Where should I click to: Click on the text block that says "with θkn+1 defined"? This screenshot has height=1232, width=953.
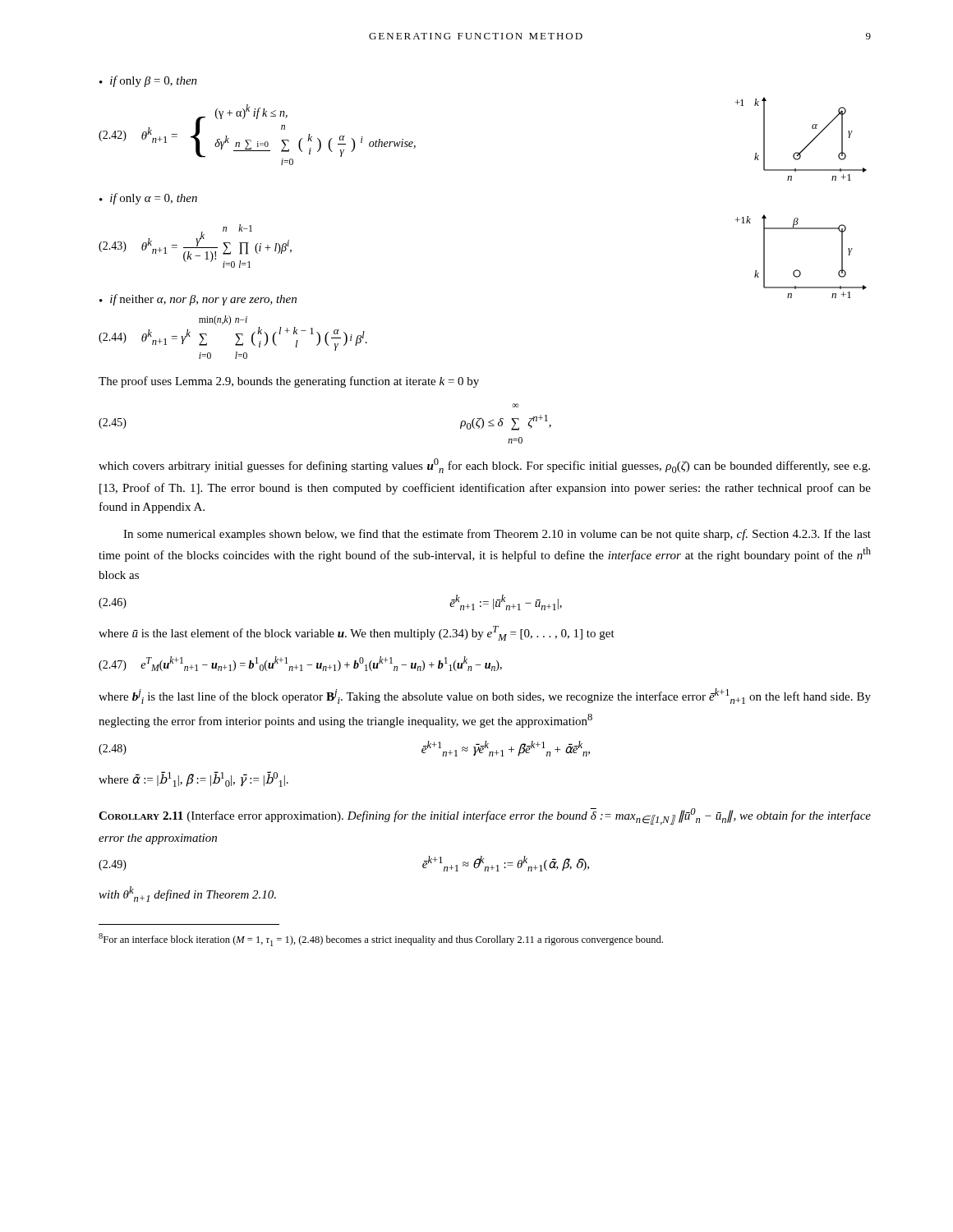tap(188, 895)
